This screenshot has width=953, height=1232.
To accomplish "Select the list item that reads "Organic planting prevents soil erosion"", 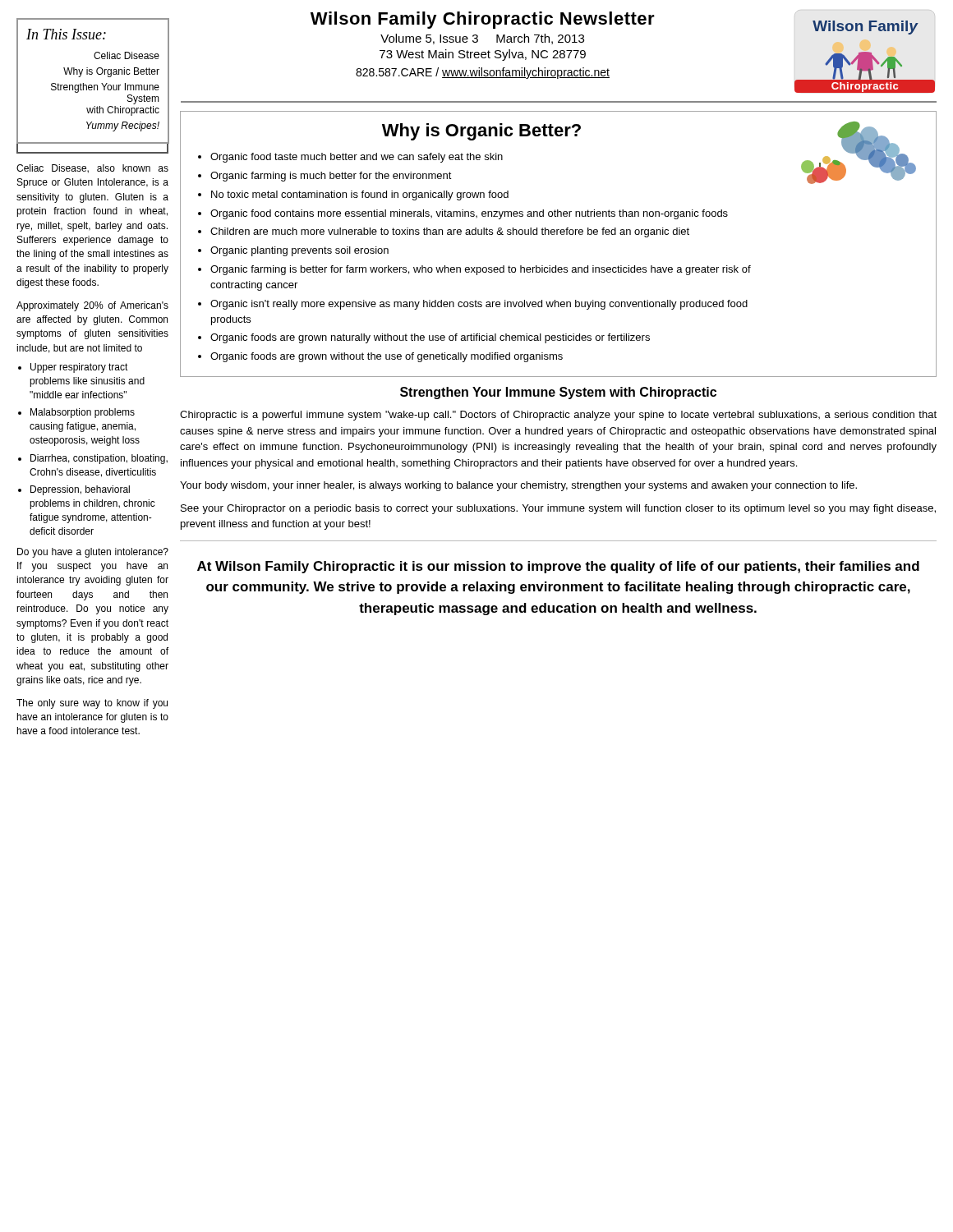I will point(300,250).
